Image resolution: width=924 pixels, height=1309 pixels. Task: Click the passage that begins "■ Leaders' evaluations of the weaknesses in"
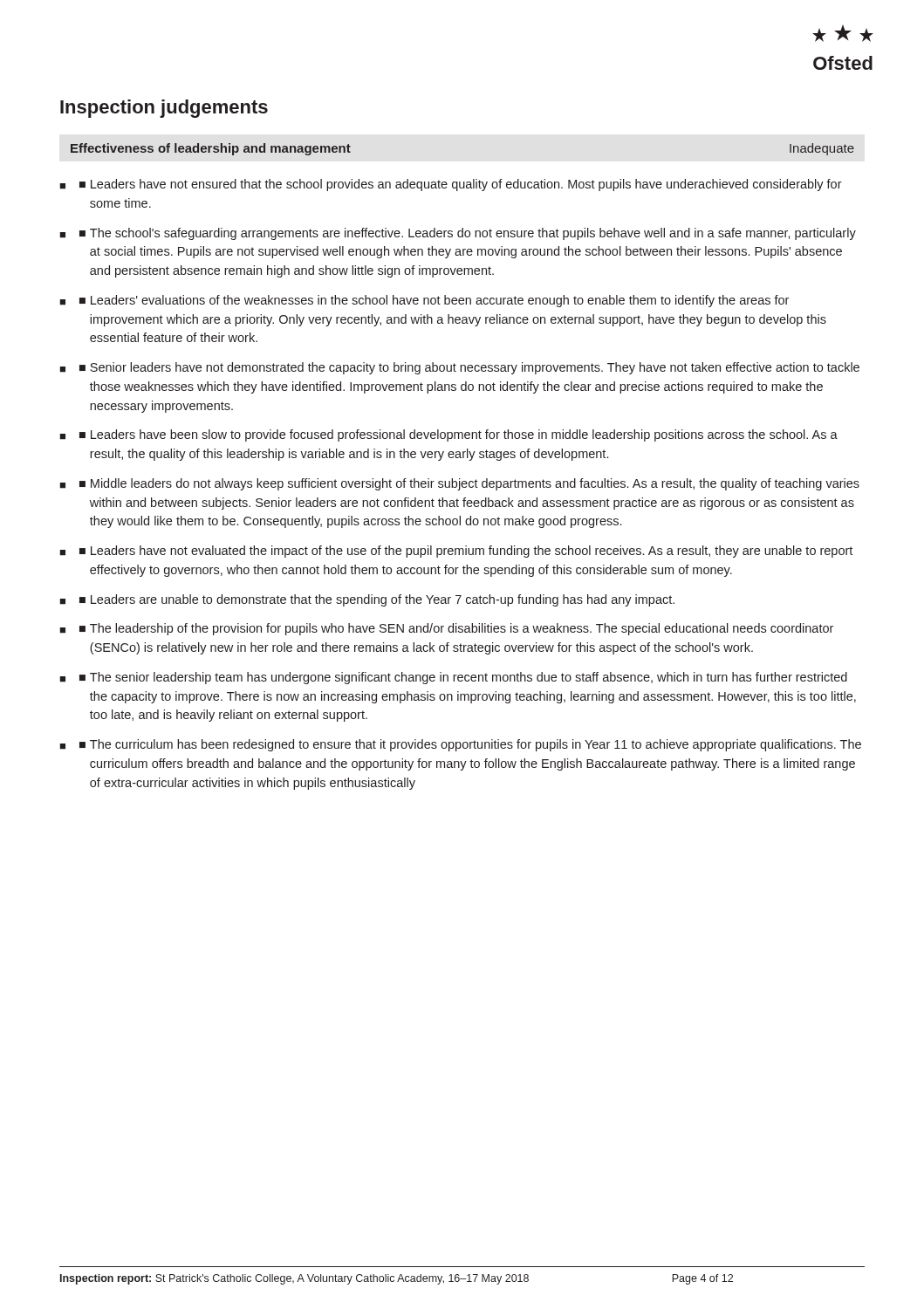472,320
